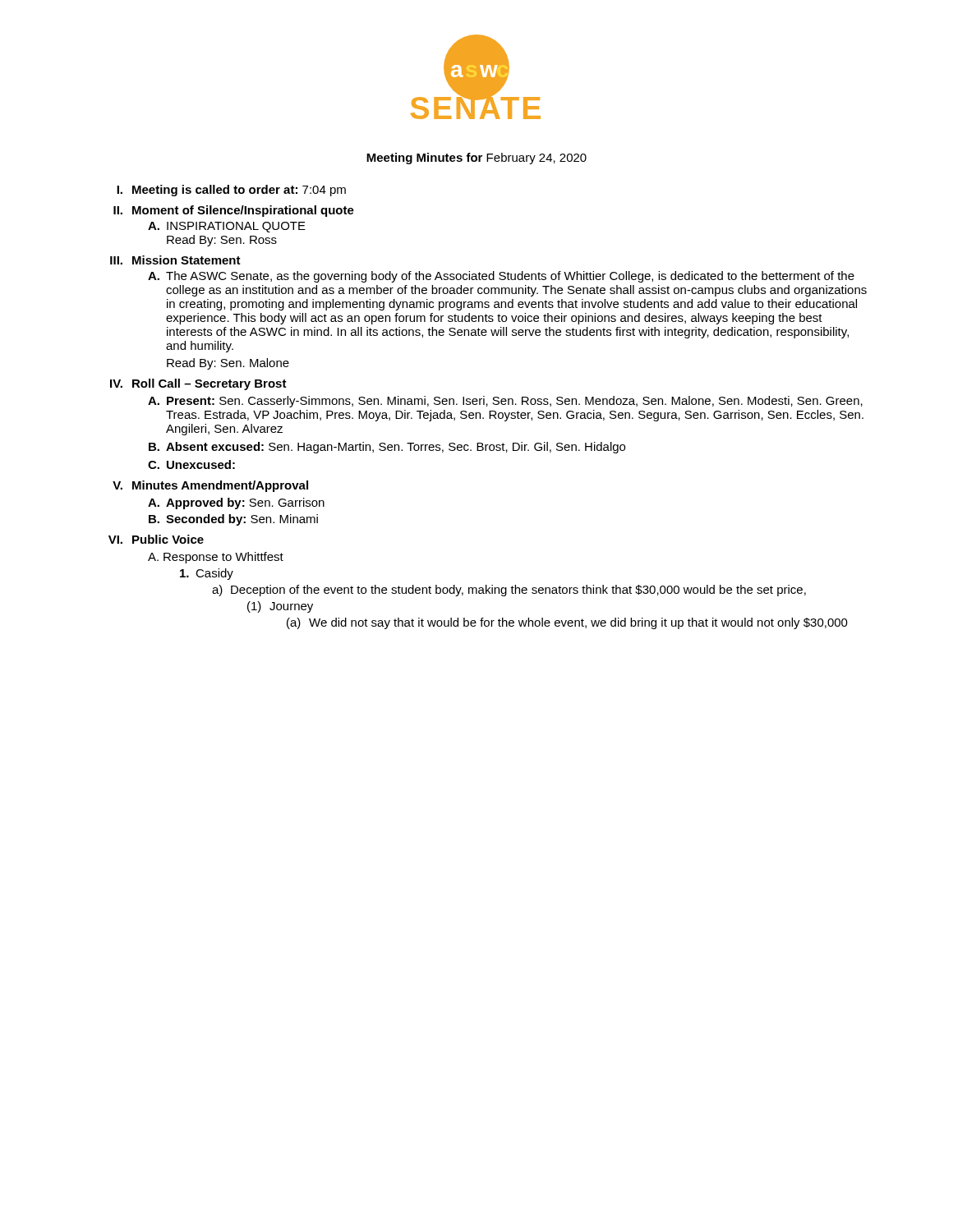The height and width of the screenshot is (1232, 953).
Task: Find the text starting "I. Meeting is called to order"
Action: (x=214, y=189)
